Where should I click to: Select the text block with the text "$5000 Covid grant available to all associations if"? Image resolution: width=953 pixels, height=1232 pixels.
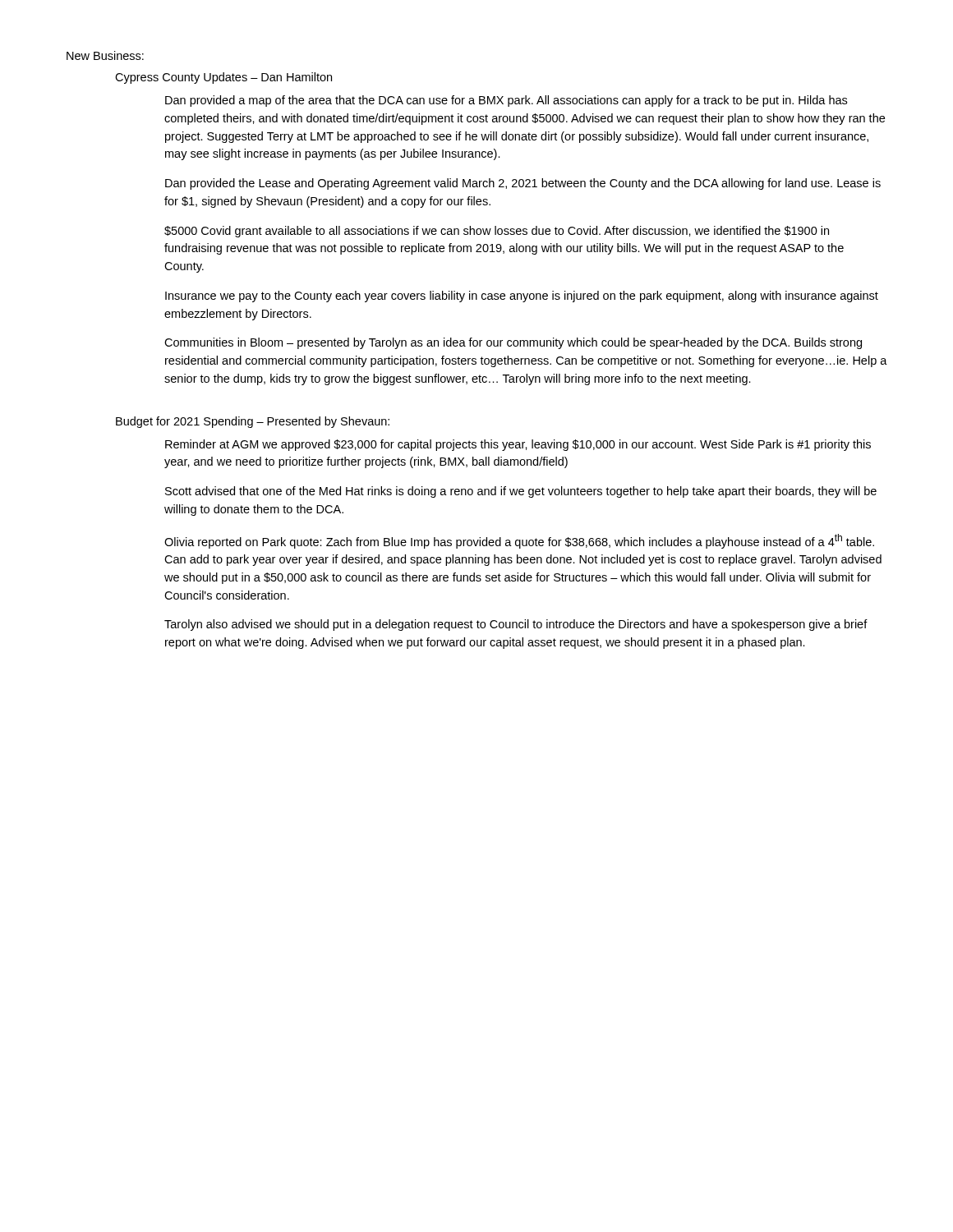(x=504, y=248)
